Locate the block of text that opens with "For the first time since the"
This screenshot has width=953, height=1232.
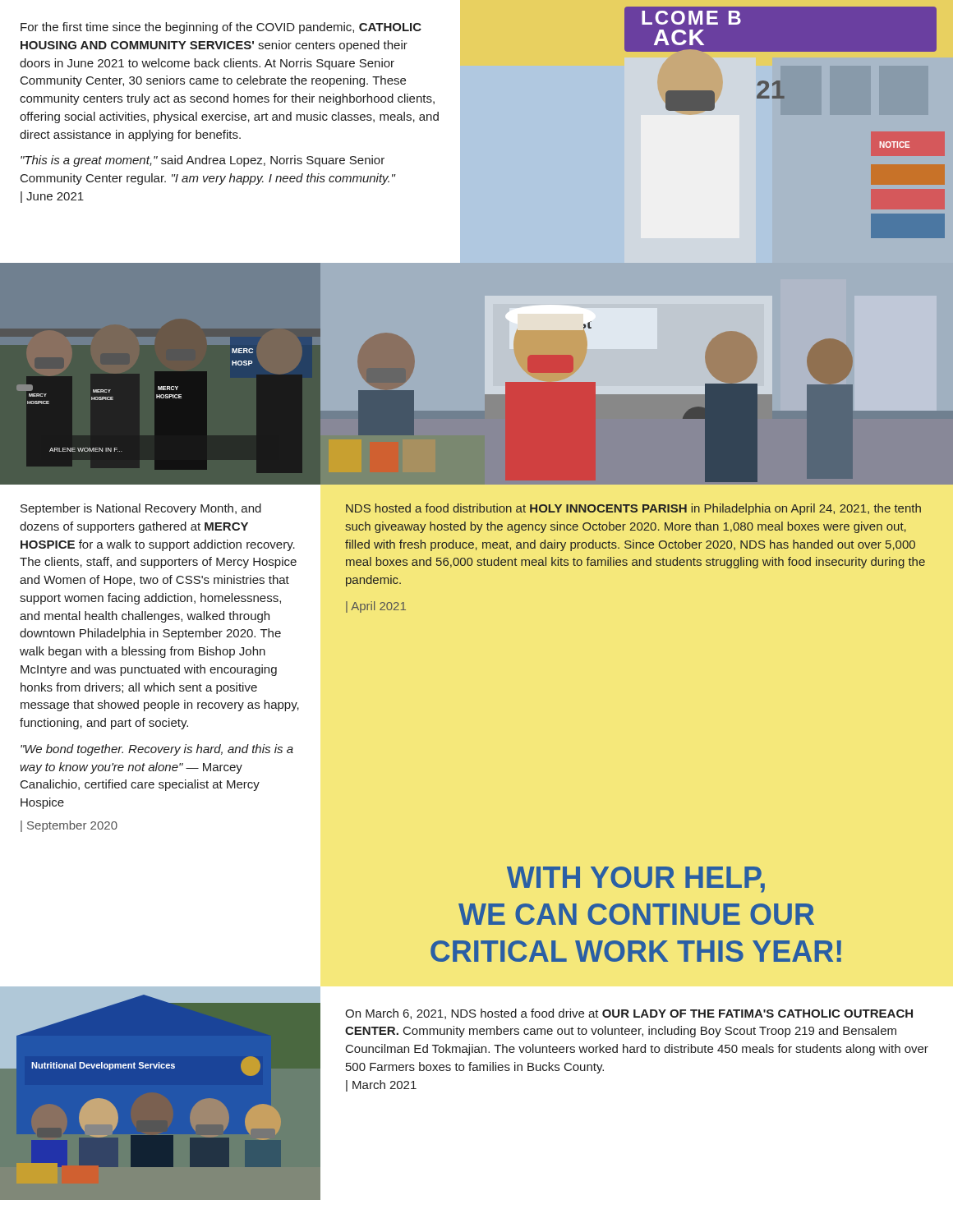(x=230, y=111)
